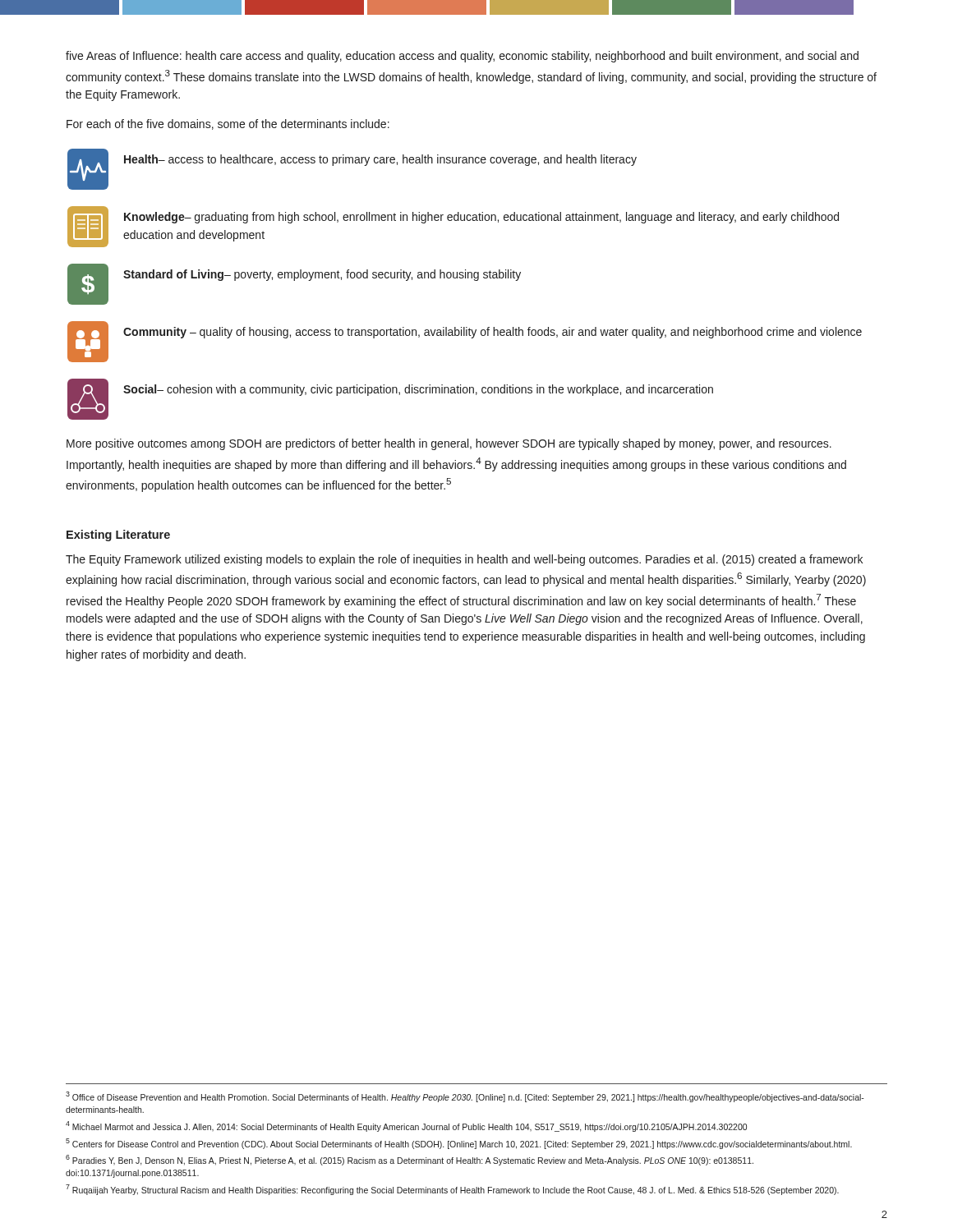Click on the text block that reads "five Areas of Influence: health care access and"
The height and width of the screenshot is (1232, 953).
point(471,75)
